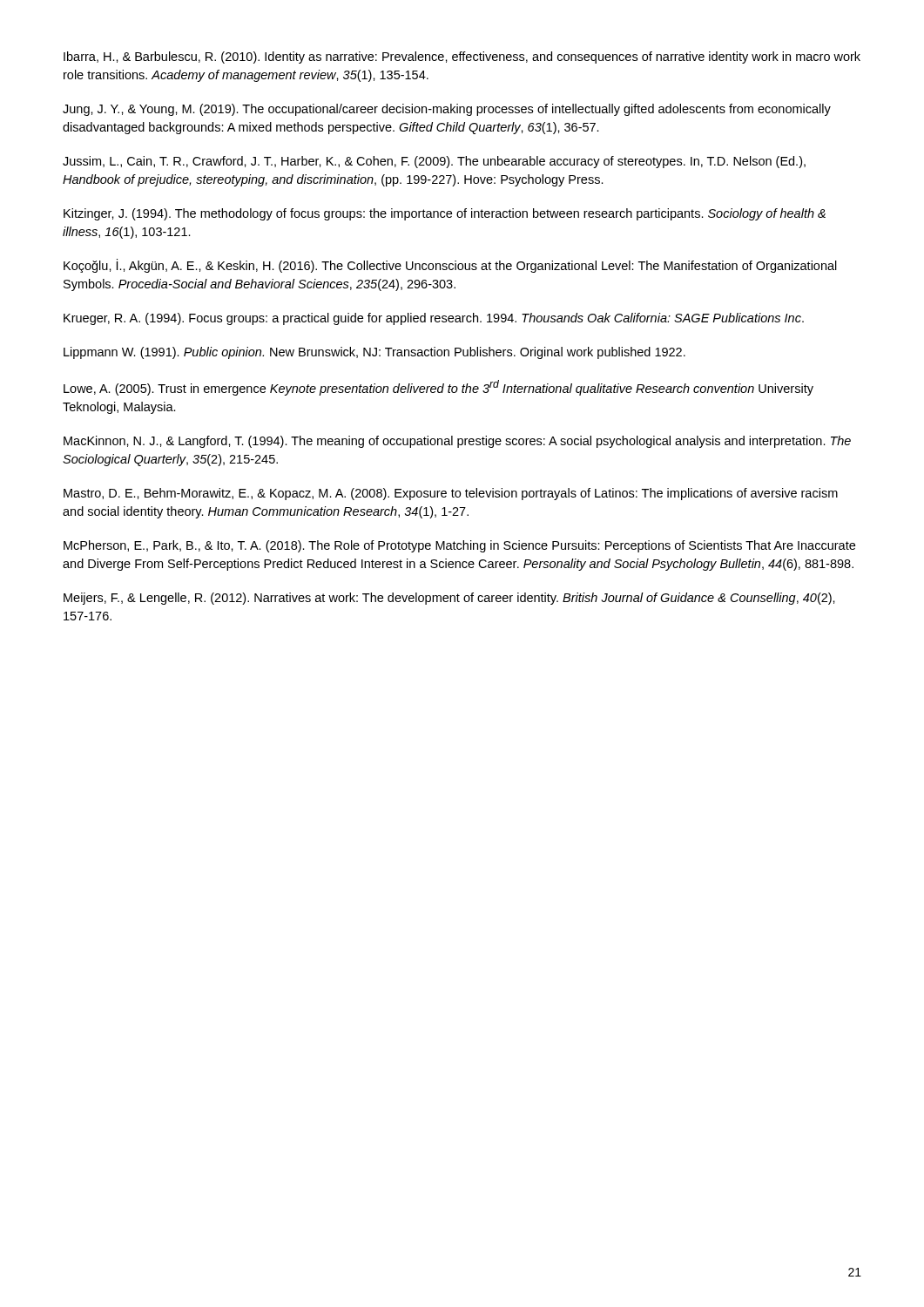This screenshot has width=924, height=1307.
Task: Find the passage starting "Lowe, A. (2005). Trust in emergence Keynote"
Action: [x=462, y=397]
